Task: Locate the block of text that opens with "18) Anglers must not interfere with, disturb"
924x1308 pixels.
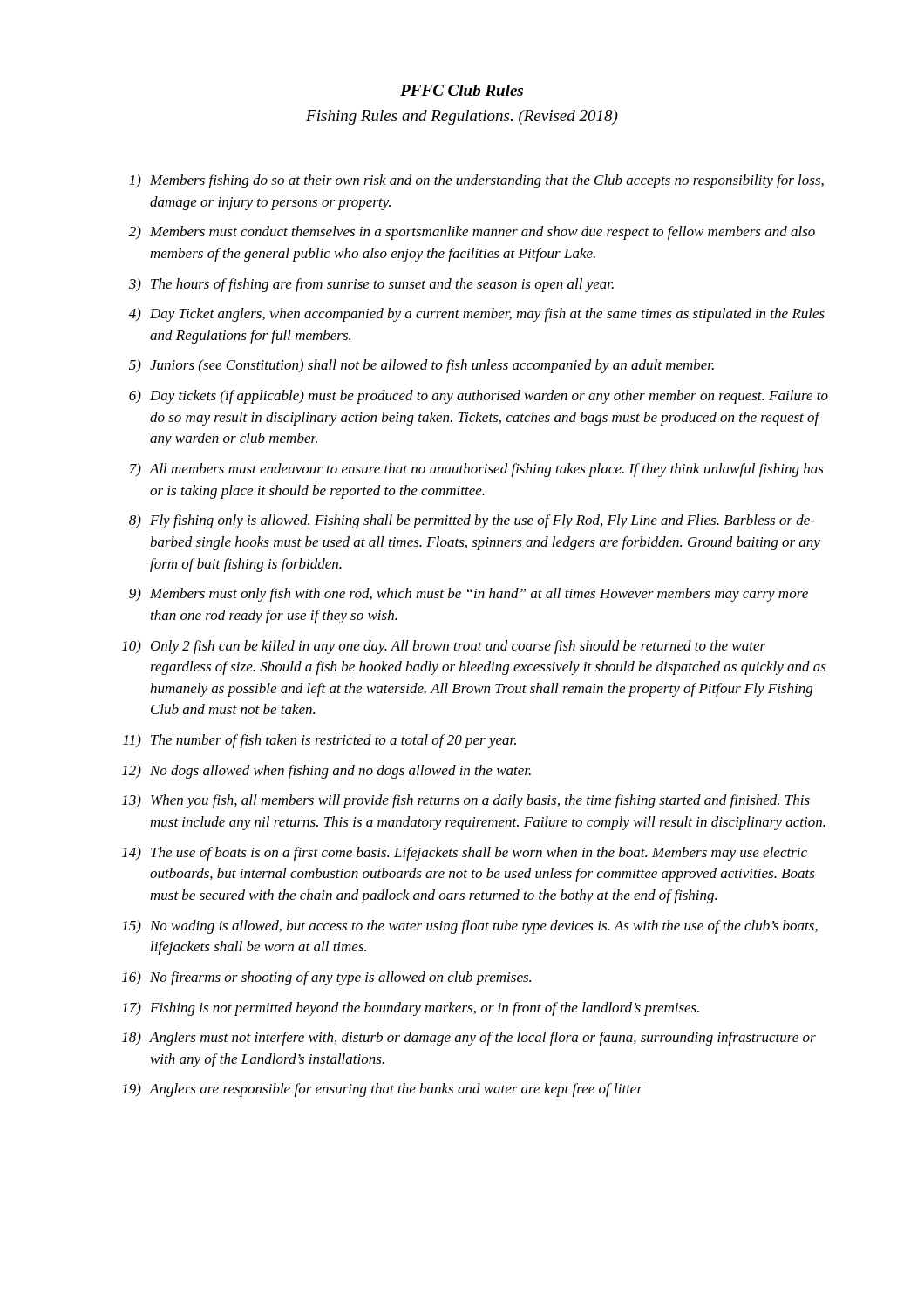Action: pos(462,1049)
